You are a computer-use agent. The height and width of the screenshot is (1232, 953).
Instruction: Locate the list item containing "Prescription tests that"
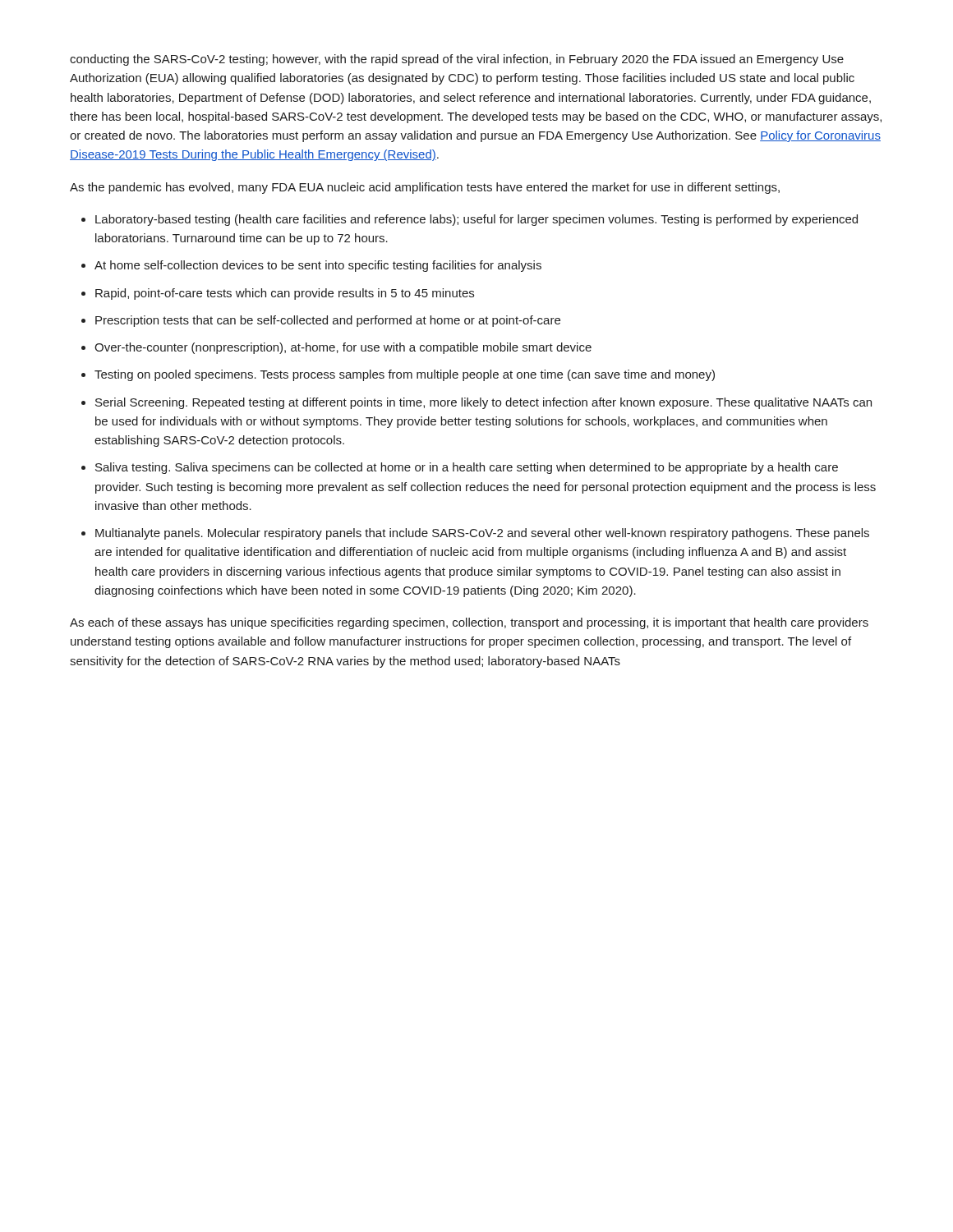coord(328,320)
